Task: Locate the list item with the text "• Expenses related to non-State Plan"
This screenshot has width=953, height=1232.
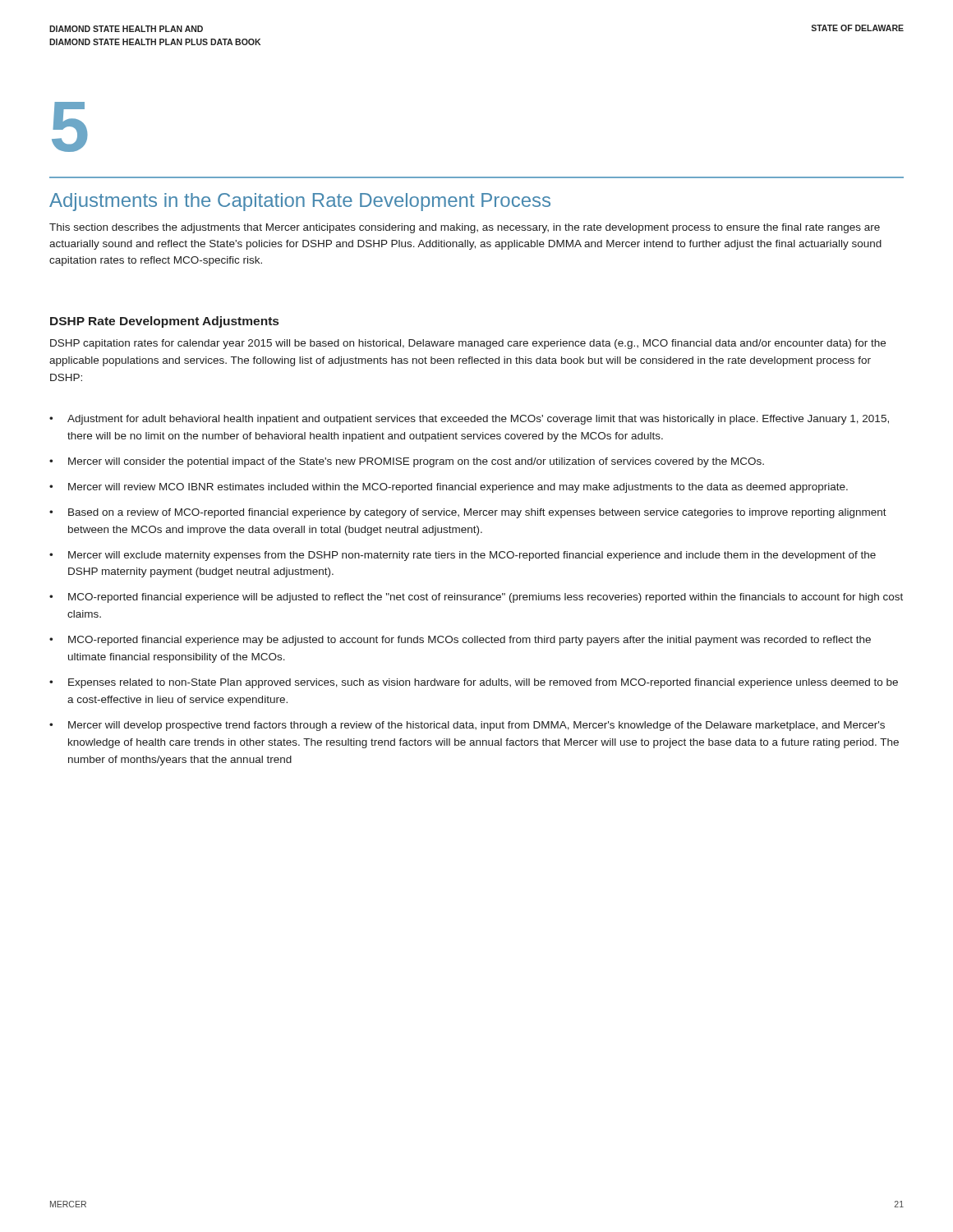Action: pos(476,692)
